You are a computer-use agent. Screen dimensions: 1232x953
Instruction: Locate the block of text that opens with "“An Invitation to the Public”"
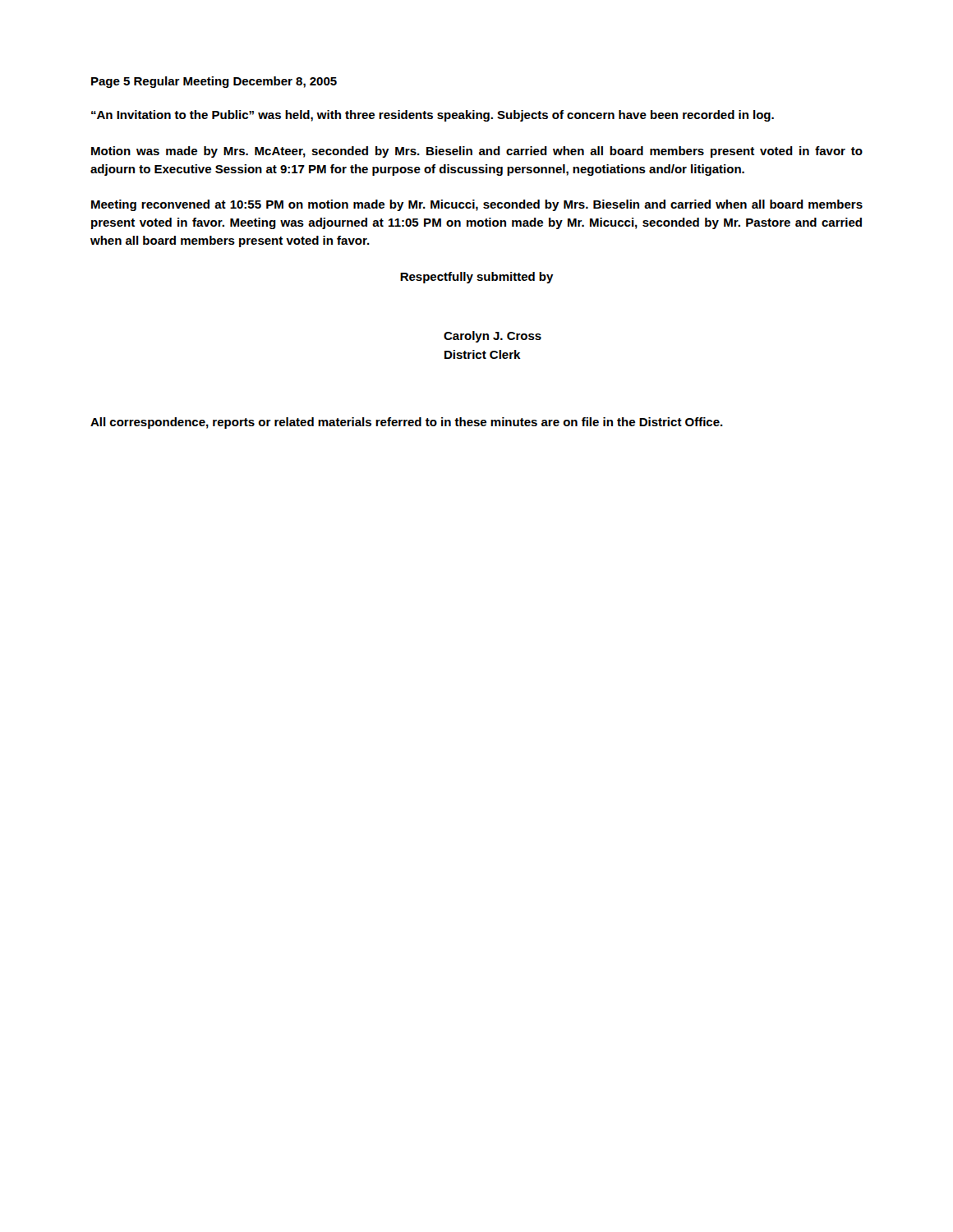point(432,115)
